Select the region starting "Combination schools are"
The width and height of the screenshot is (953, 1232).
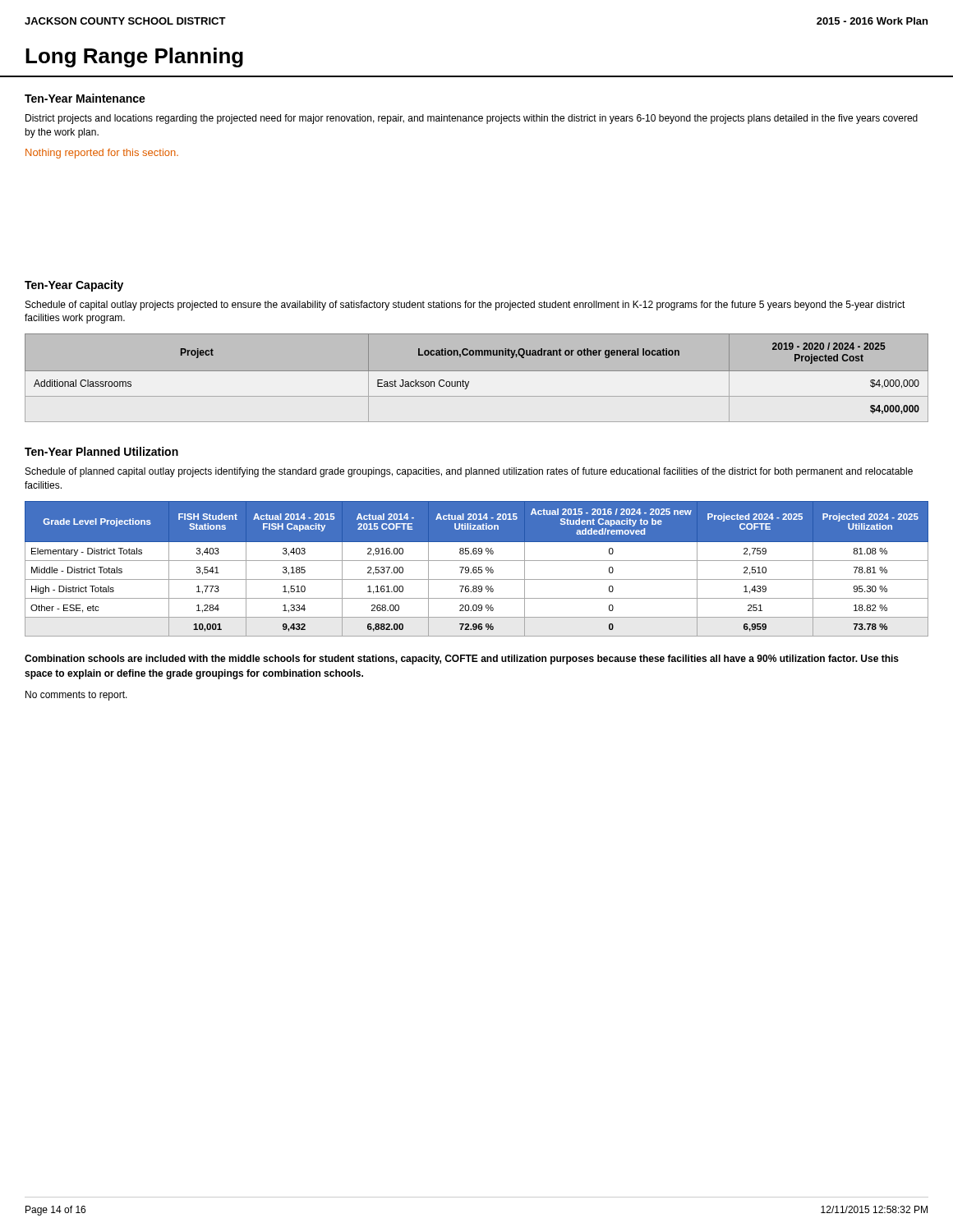coord(462,666)
